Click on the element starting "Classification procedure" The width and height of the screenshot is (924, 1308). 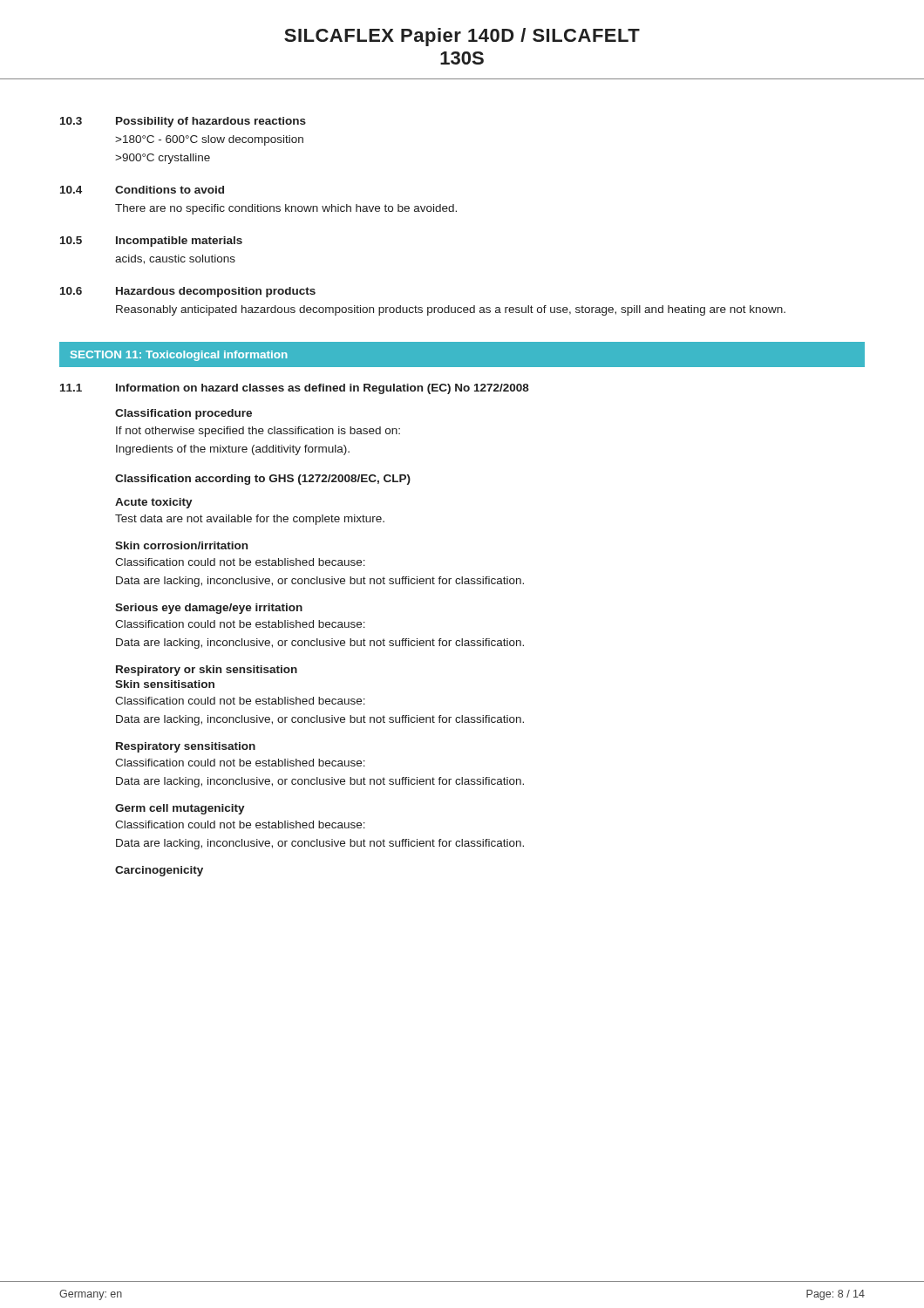click(184, 413)
